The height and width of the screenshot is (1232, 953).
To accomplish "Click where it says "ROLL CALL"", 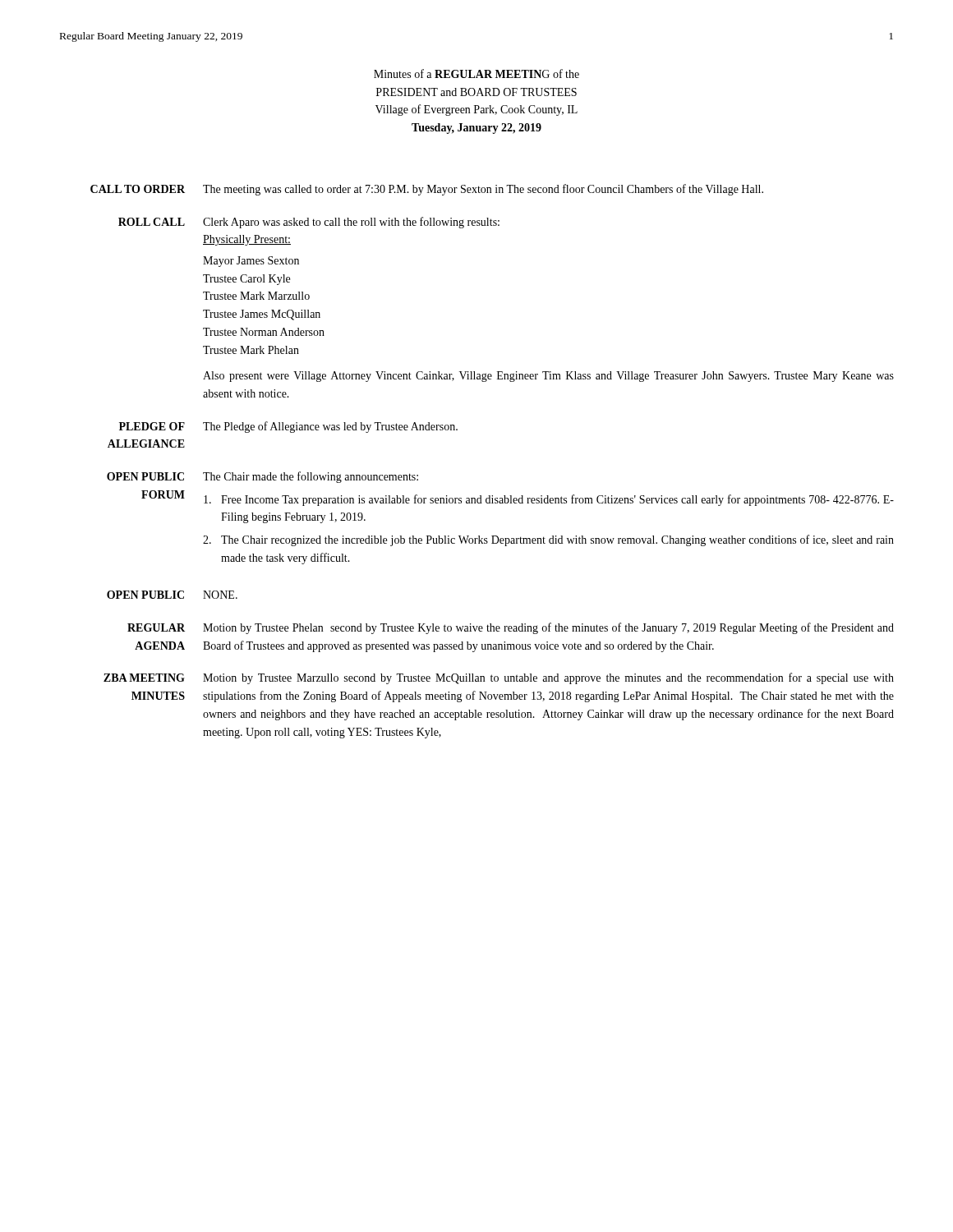I will click(151, 222).
